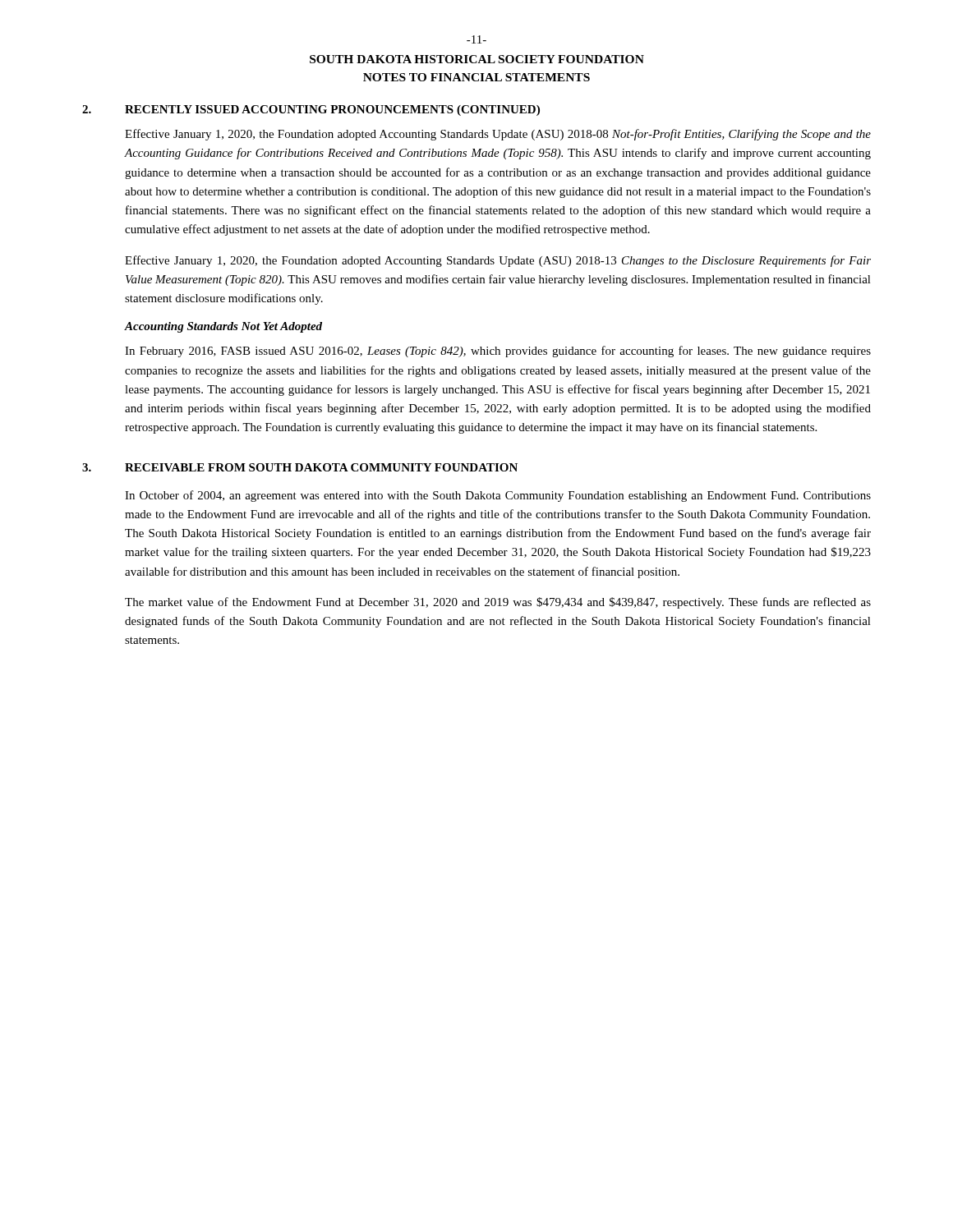
Task: Click on the passage starting "Accounting Standards Not Yet Adopted"
Action: (223, 326)
